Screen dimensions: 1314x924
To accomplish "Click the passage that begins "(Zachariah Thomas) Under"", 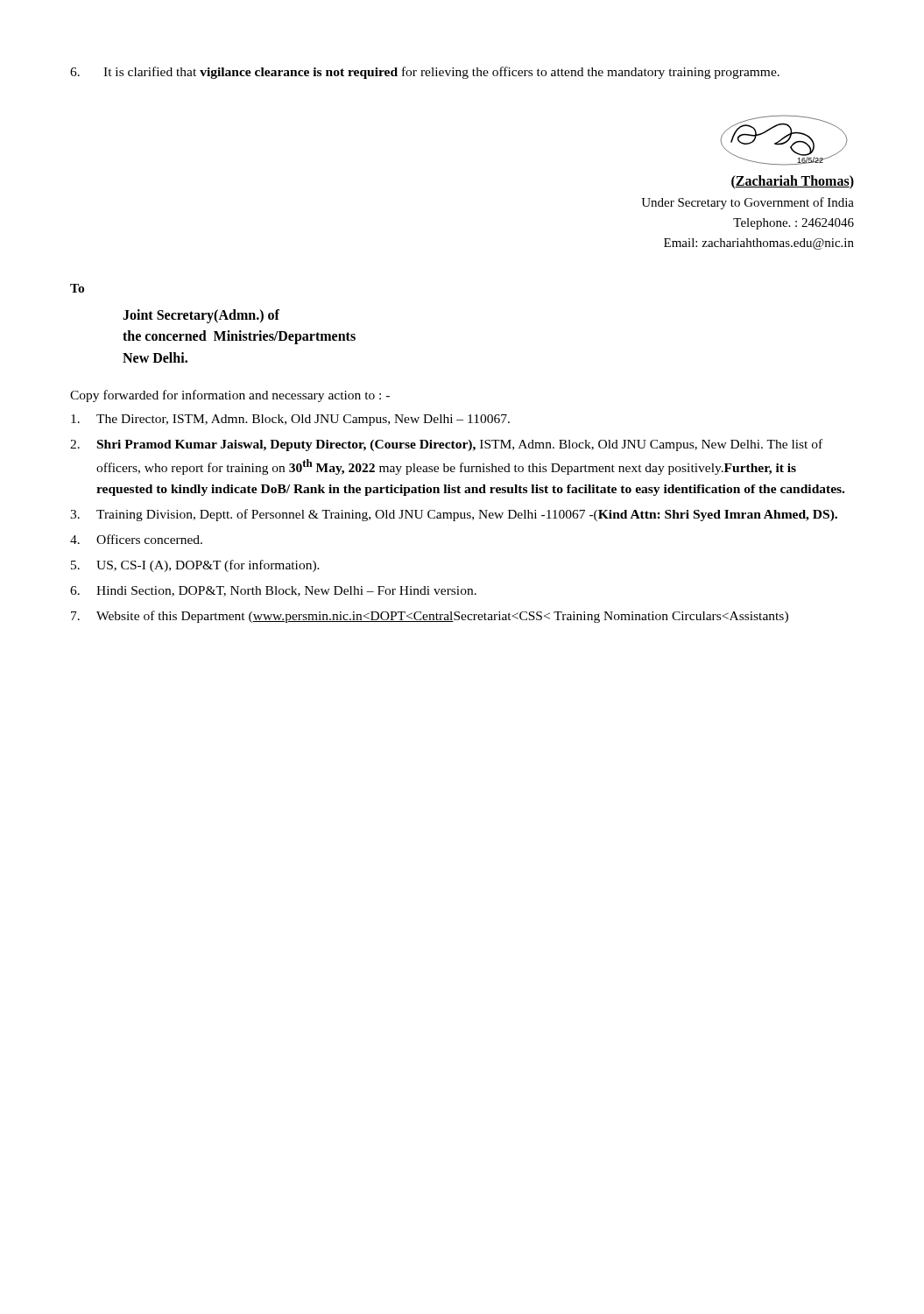I will click(x=793, y=182).
